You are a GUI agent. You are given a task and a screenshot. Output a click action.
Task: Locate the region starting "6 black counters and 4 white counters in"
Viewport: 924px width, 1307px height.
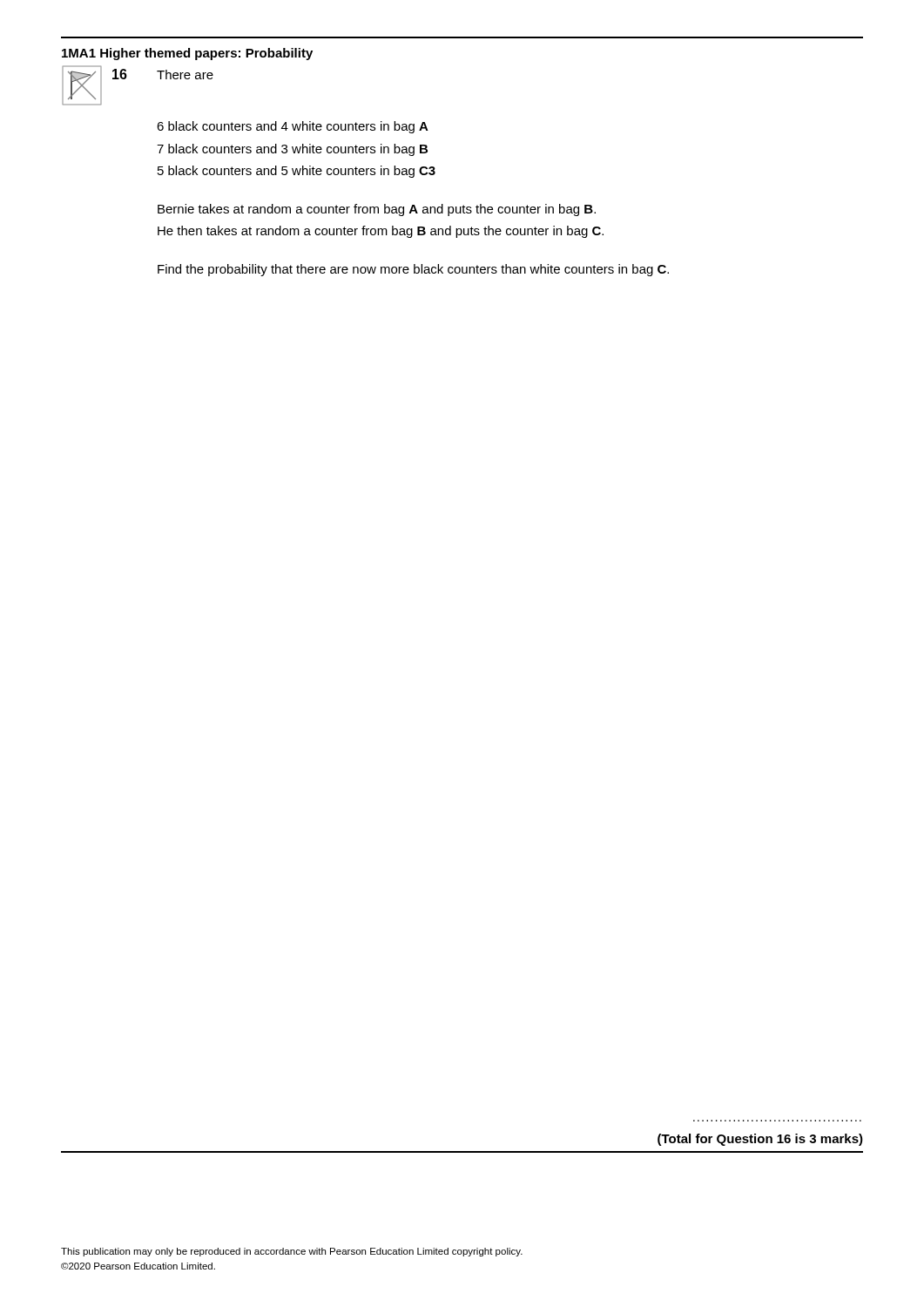pyautogui.click(x=296, y=148)
